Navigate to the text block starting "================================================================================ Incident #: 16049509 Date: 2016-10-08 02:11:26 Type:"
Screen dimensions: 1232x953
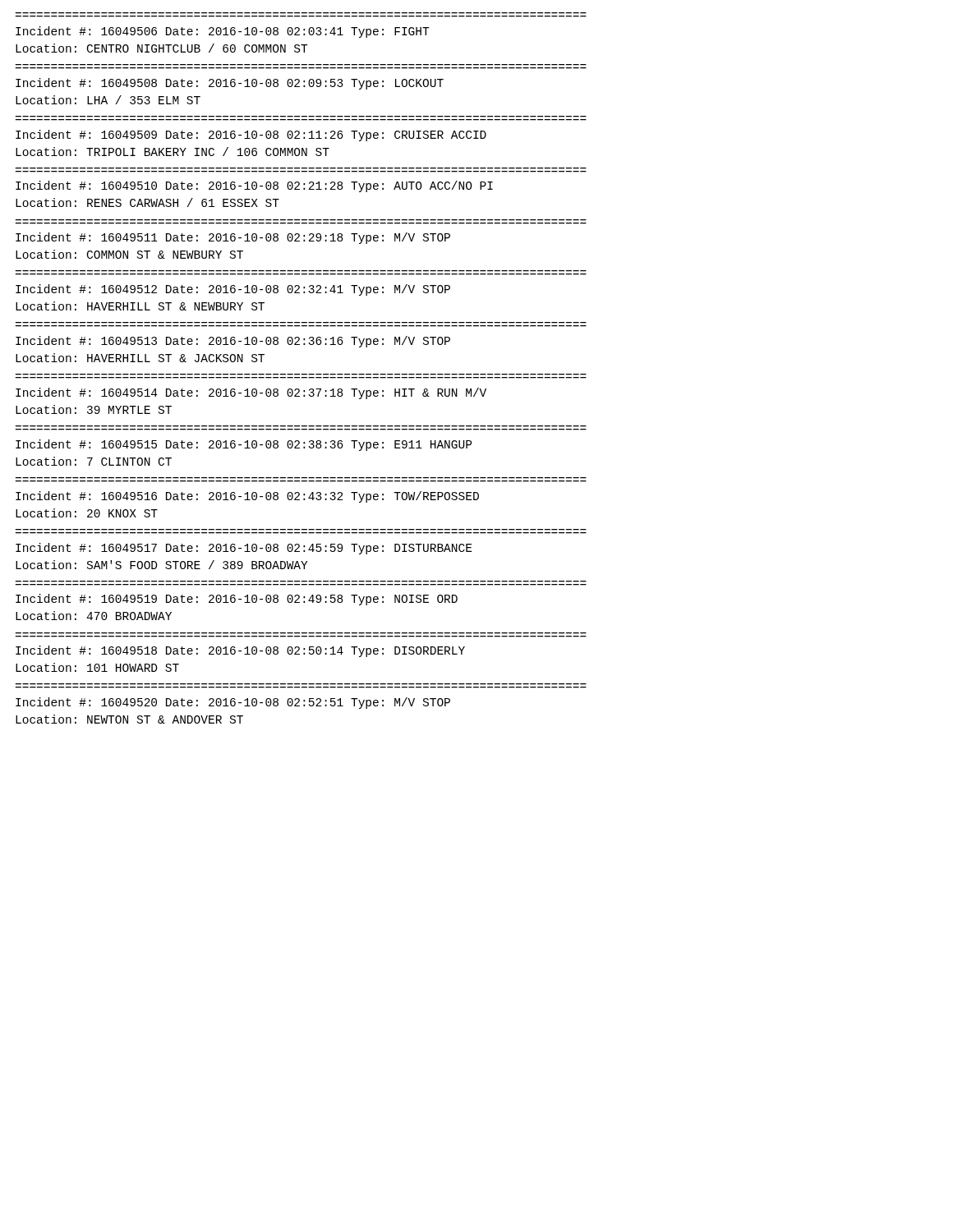476,137
